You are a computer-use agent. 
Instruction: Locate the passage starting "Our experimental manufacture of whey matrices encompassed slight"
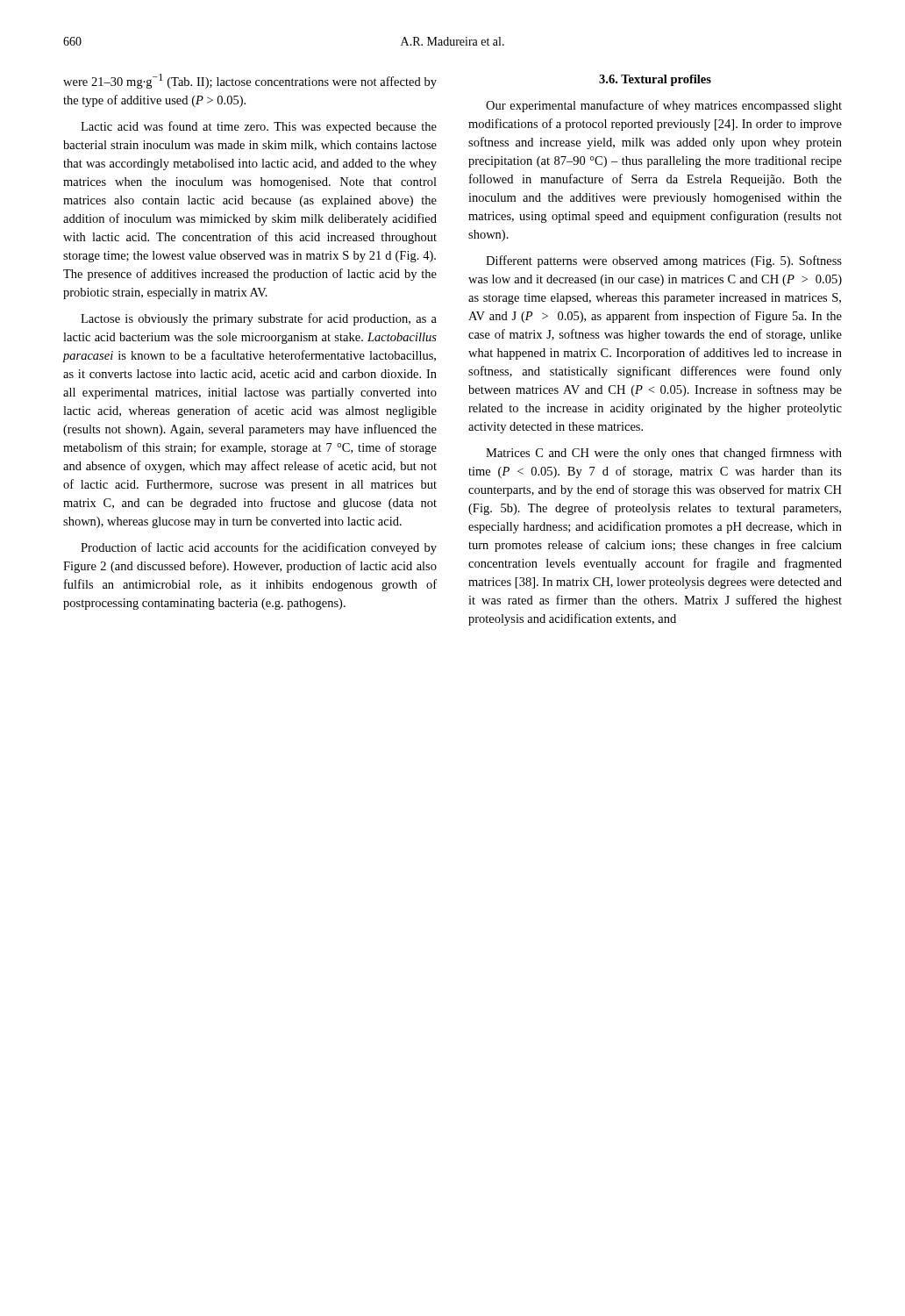click(655, 362)
